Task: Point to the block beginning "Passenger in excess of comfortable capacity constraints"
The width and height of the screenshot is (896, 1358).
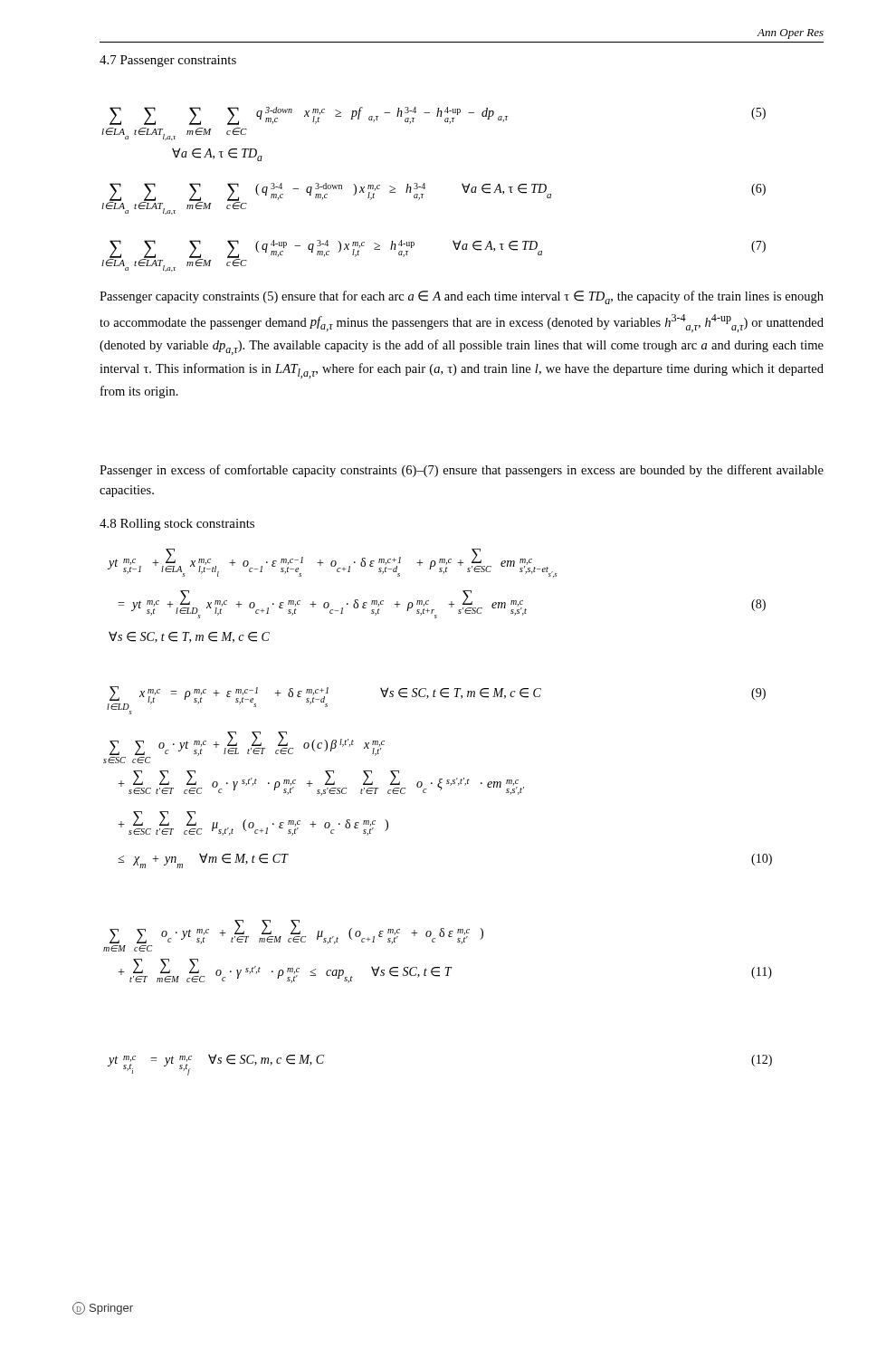Action: [x=462, y=480]
